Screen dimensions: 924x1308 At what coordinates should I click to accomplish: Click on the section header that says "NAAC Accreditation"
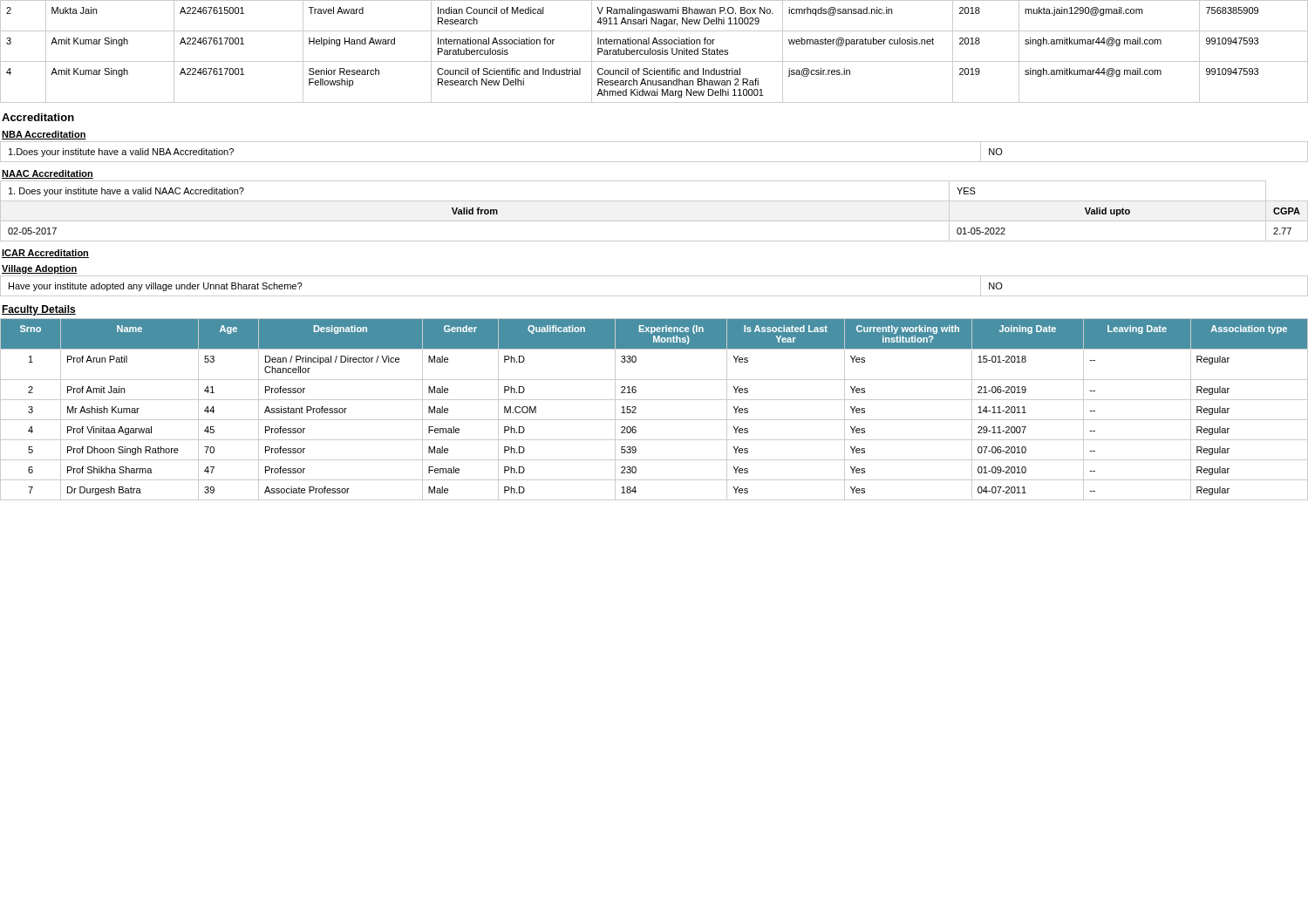pos(47,173)
